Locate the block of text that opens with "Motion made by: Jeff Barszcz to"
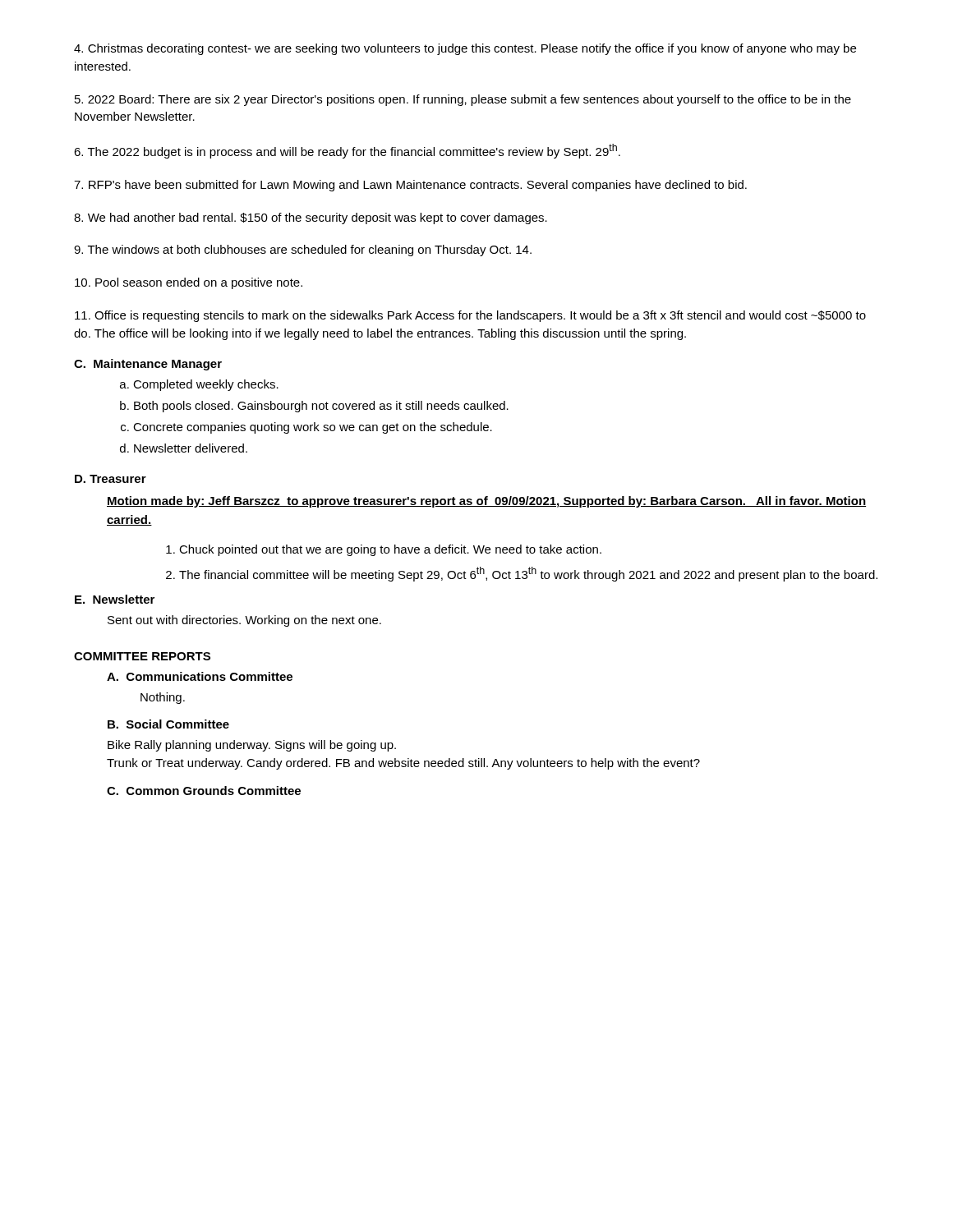 click(x=486, y=510)
